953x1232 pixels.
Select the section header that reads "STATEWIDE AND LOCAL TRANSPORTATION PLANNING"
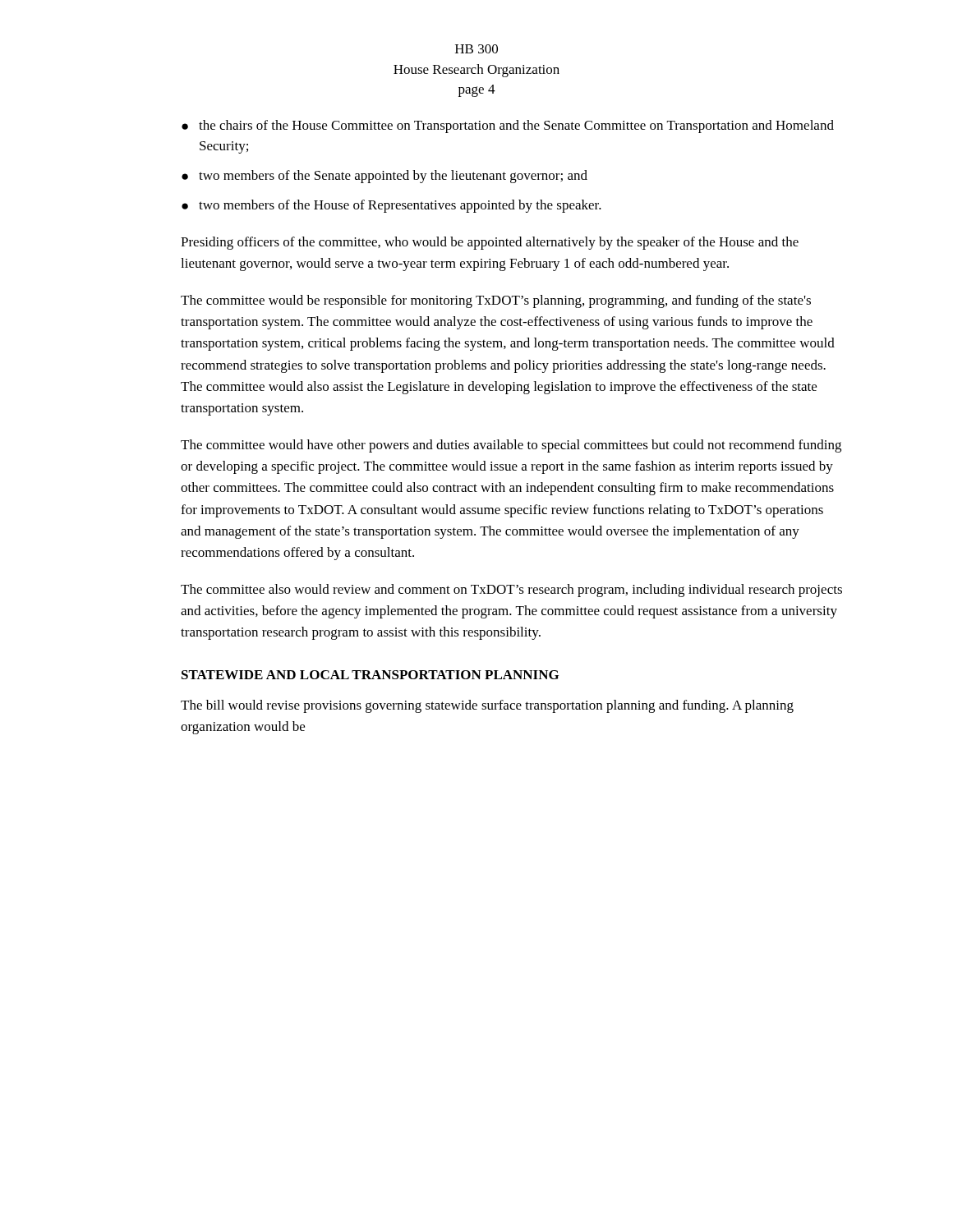pos(370,675)
